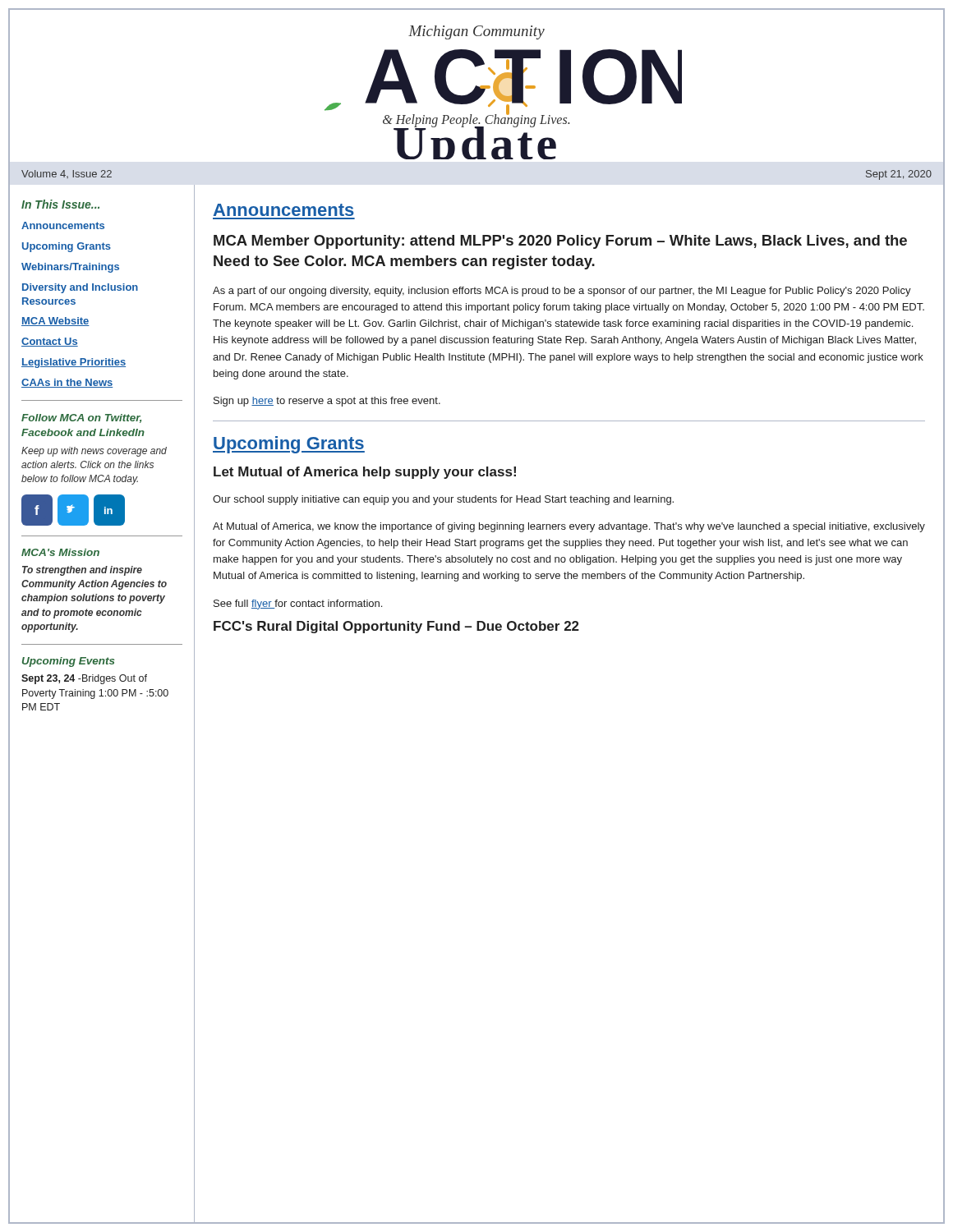Locate the block starting "Keep up with news coverage and action"
953x1232 pixels.
click(x=102, y=465)
